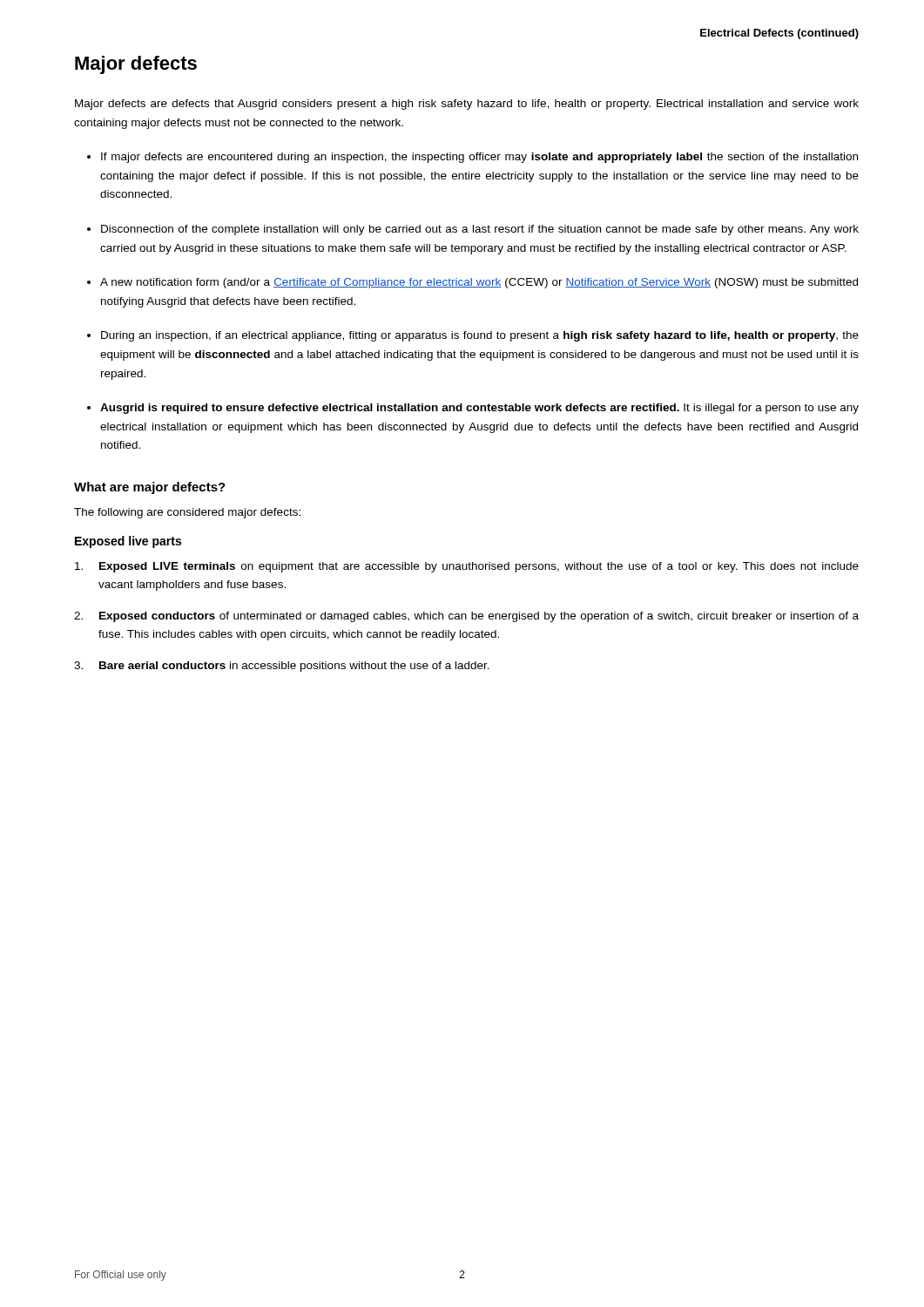The image size is (924, 1307).
Task: Locate the list item containing "A new notification"
Action: pos(479,291)
